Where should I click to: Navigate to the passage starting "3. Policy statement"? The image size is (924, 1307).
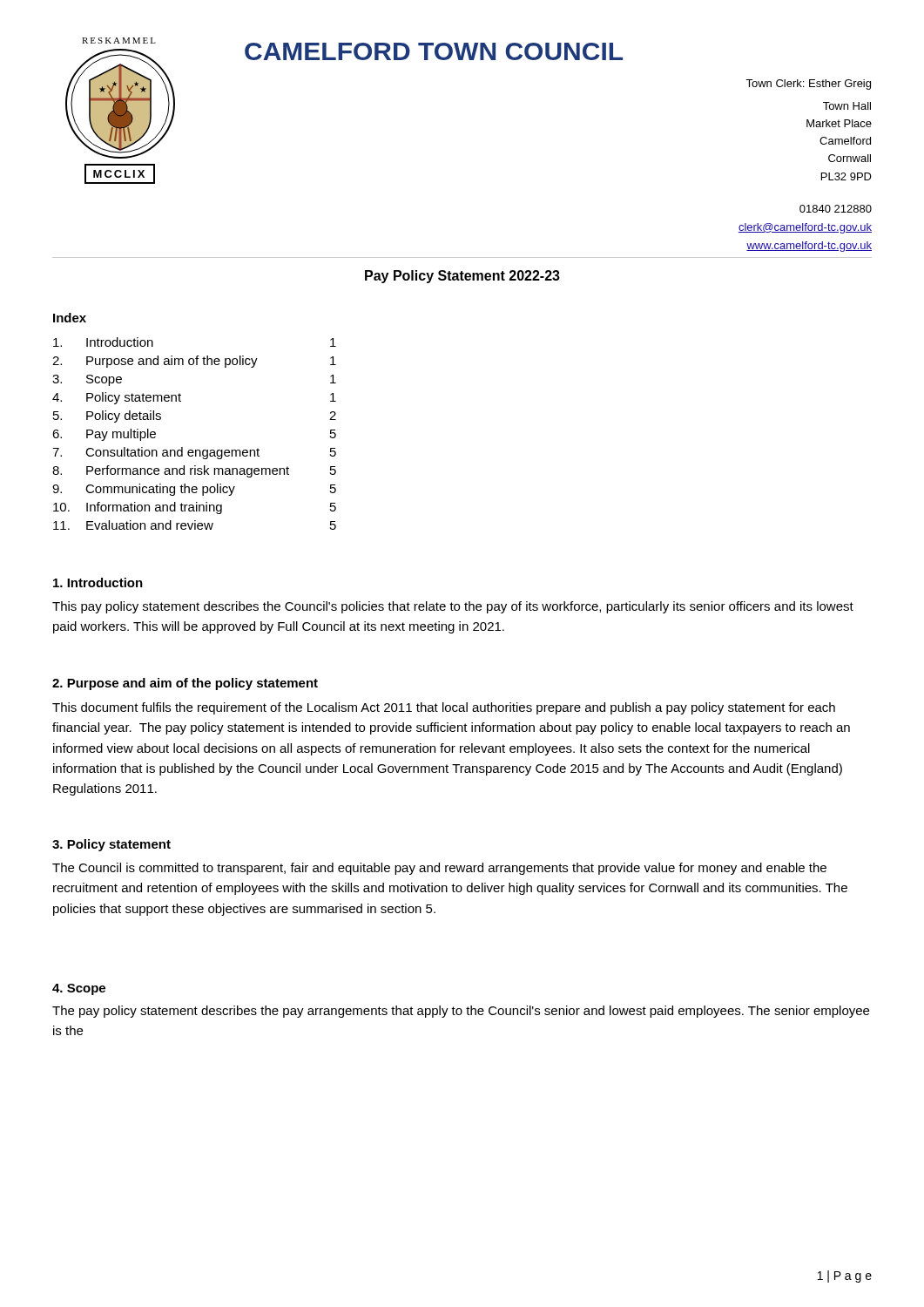pyautogui.click(x=111, y=844)
